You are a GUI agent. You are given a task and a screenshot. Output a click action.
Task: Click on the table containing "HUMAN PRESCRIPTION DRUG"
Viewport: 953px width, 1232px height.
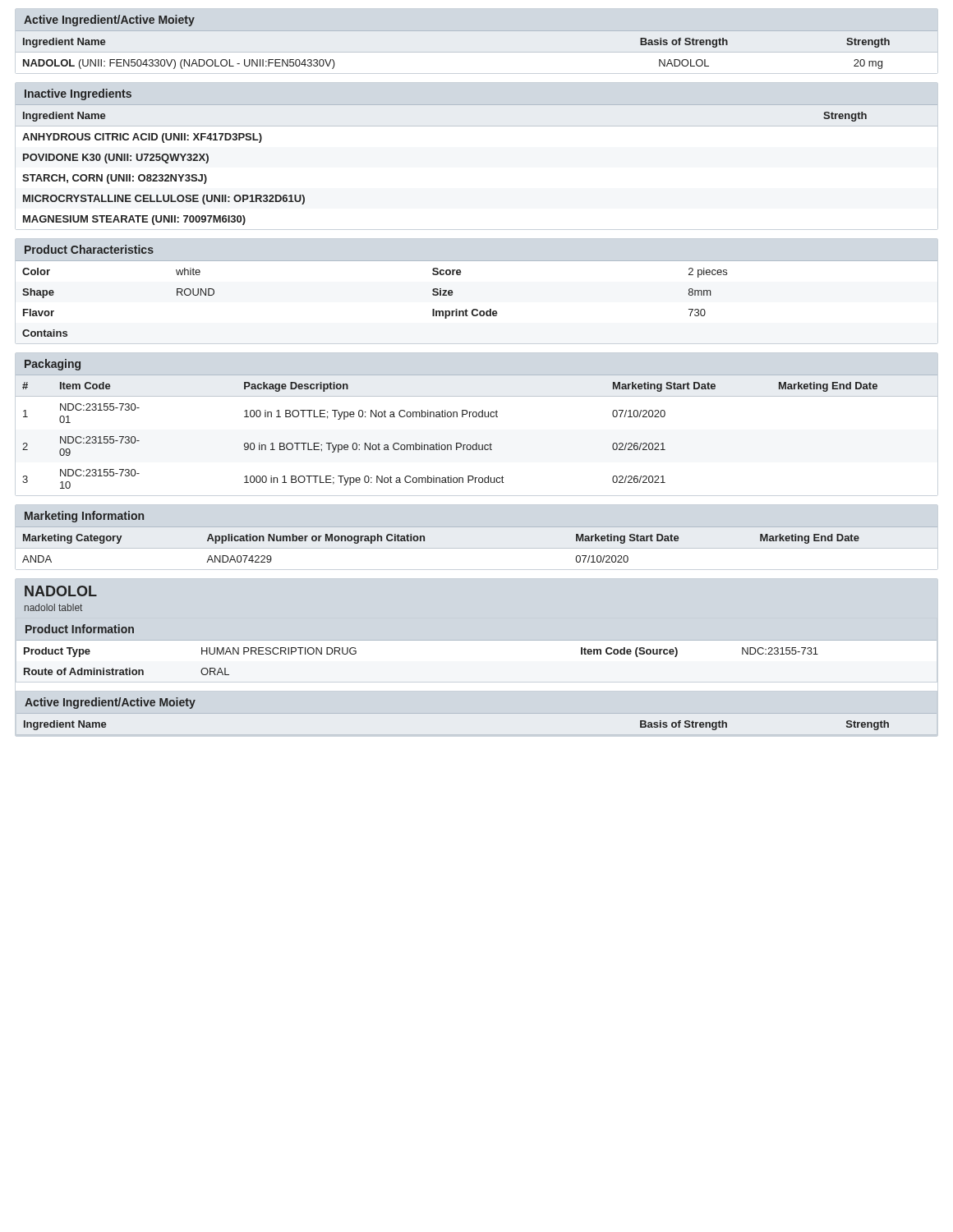[x=476, y=661]
